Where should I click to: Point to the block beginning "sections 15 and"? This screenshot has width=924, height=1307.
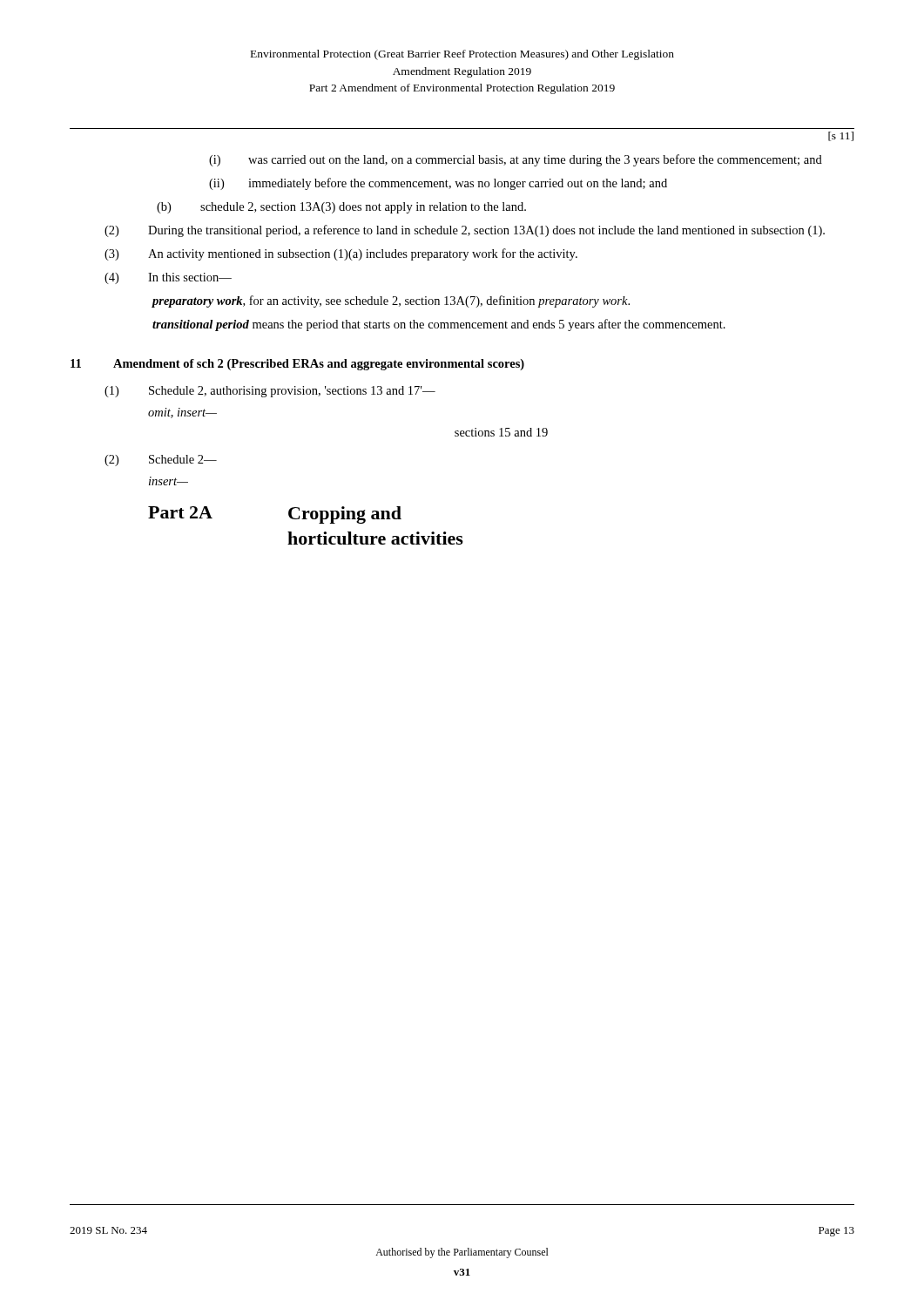click(x=501, y=432)
